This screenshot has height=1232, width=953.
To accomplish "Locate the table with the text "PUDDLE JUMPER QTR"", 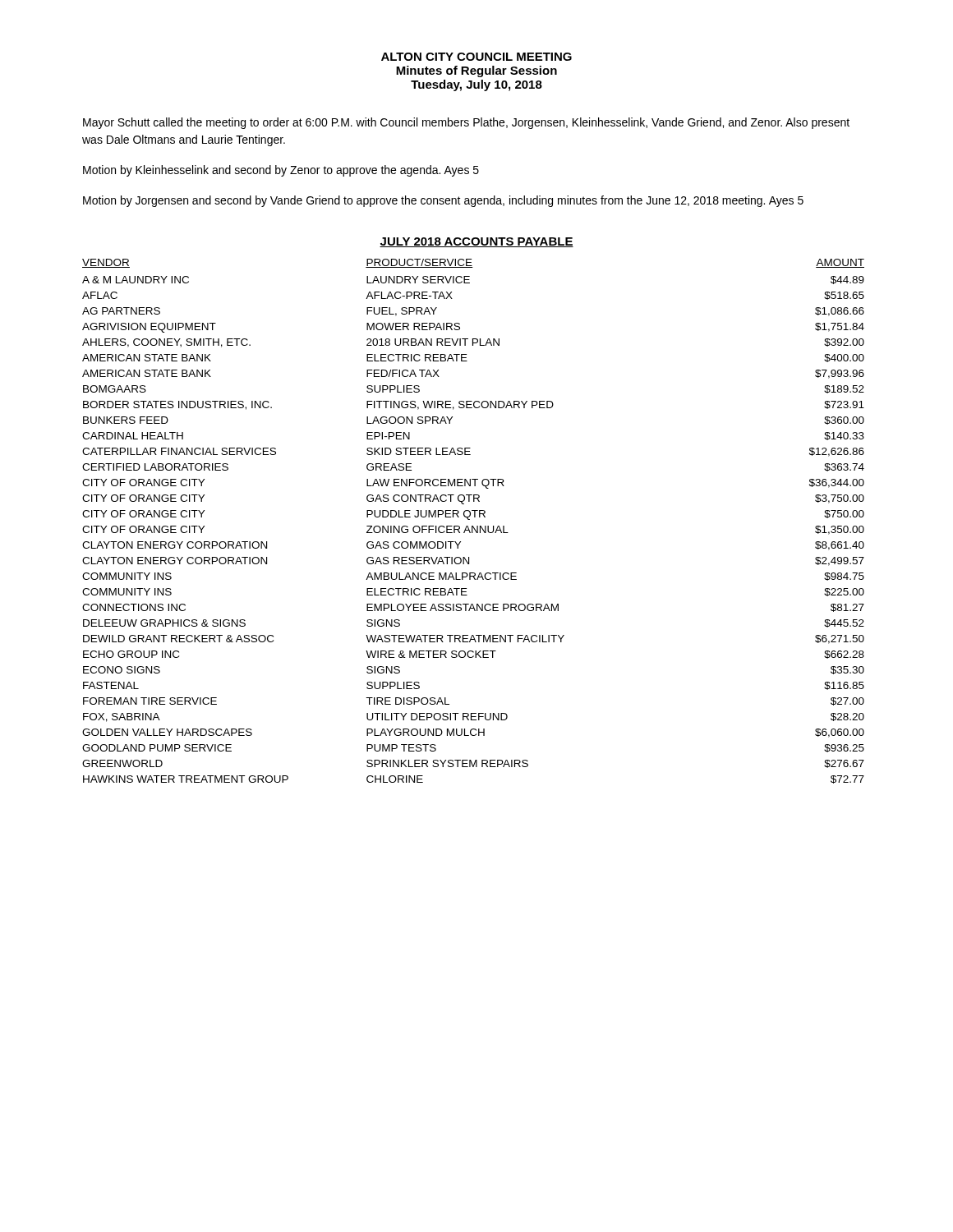I will click(476, 521).
